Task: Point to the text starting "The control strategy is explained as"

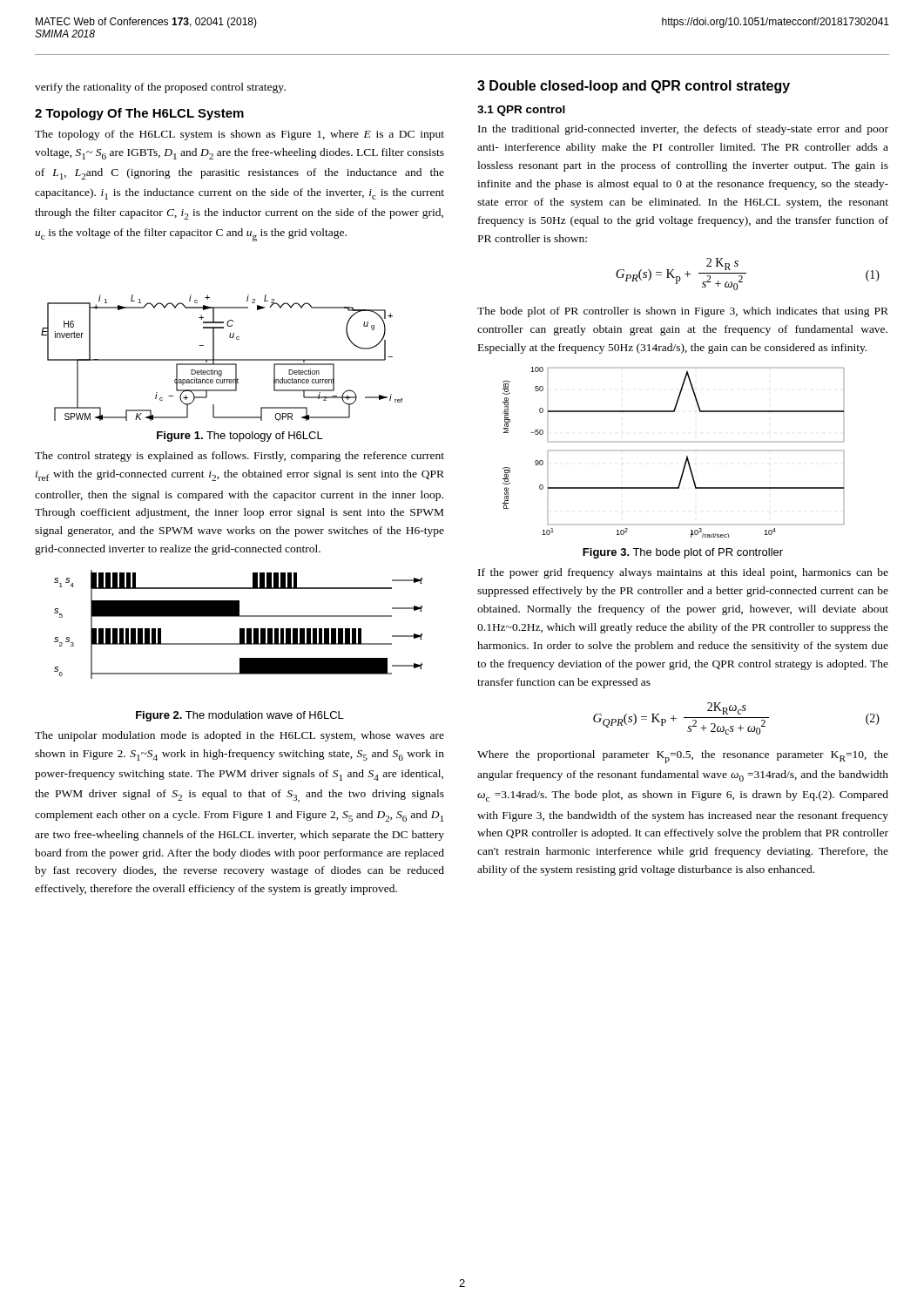Action: coord(240,502)
